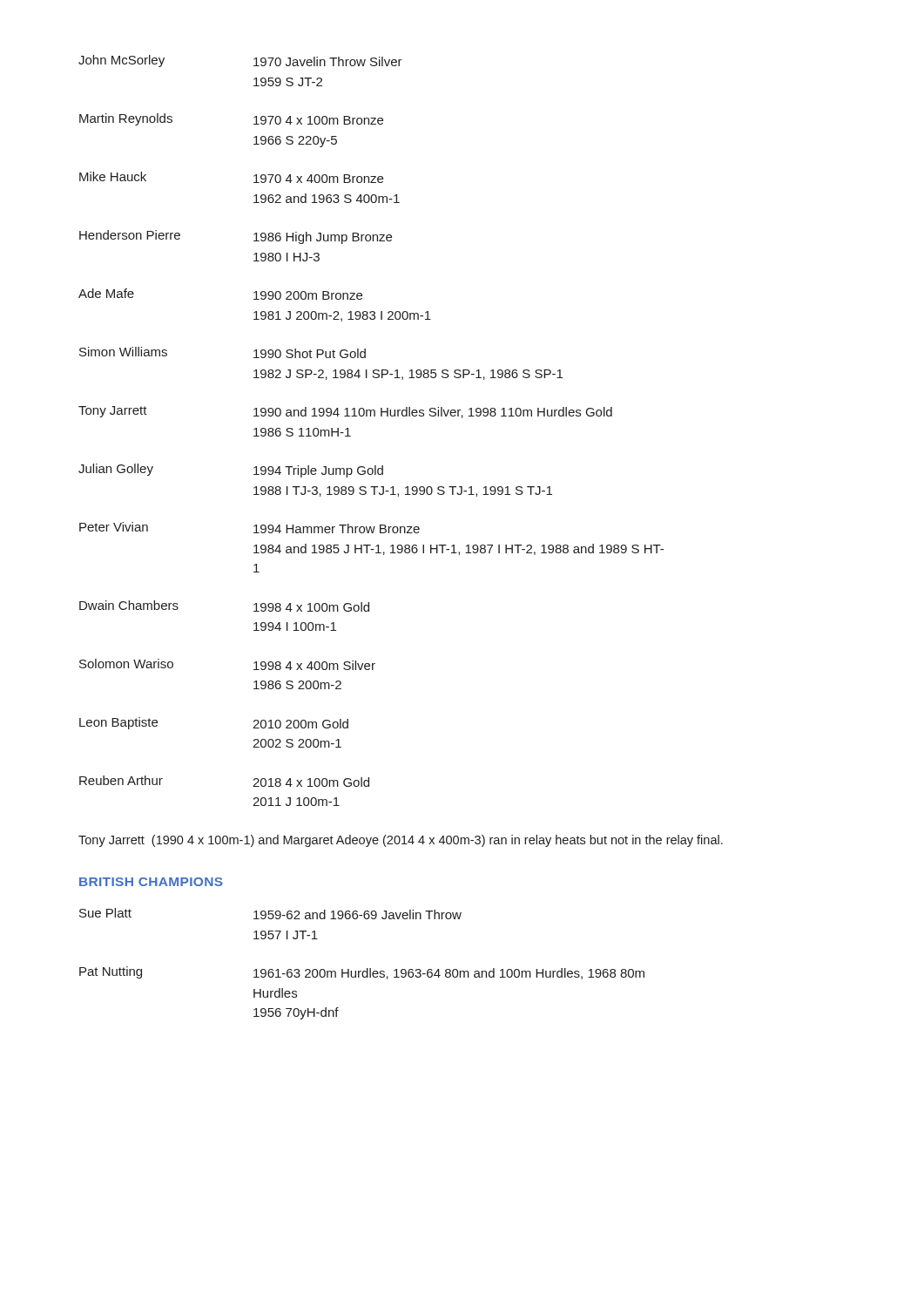Select the block starting "Sue Platt 1959-62 and 1966-69"
Image resolution: width=924 pixels, height=1307 pixels.
[x=462, y=925]
